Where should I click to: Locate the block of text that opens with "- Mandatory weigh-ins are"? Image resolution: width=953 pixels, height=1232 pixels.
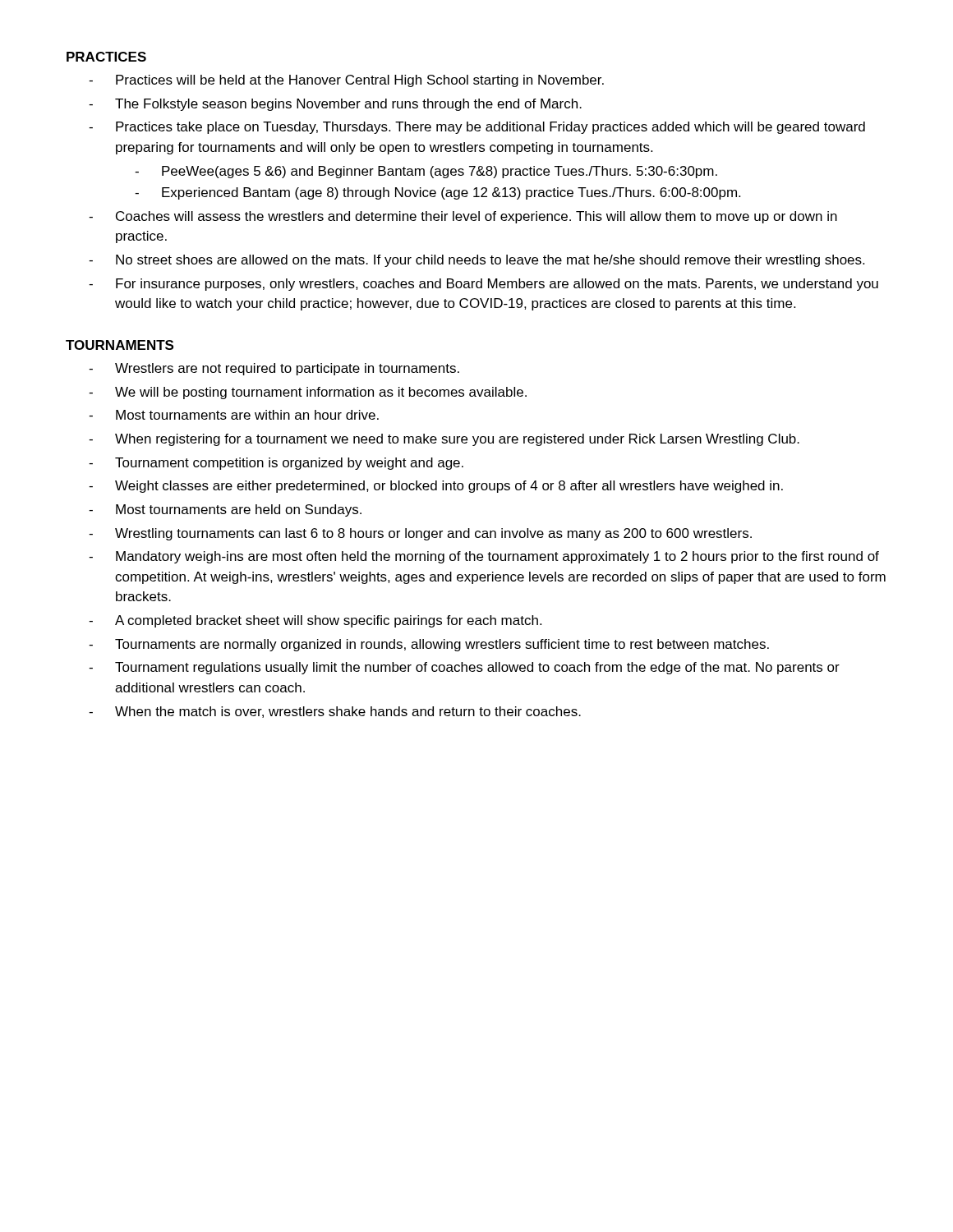[488, 578]
